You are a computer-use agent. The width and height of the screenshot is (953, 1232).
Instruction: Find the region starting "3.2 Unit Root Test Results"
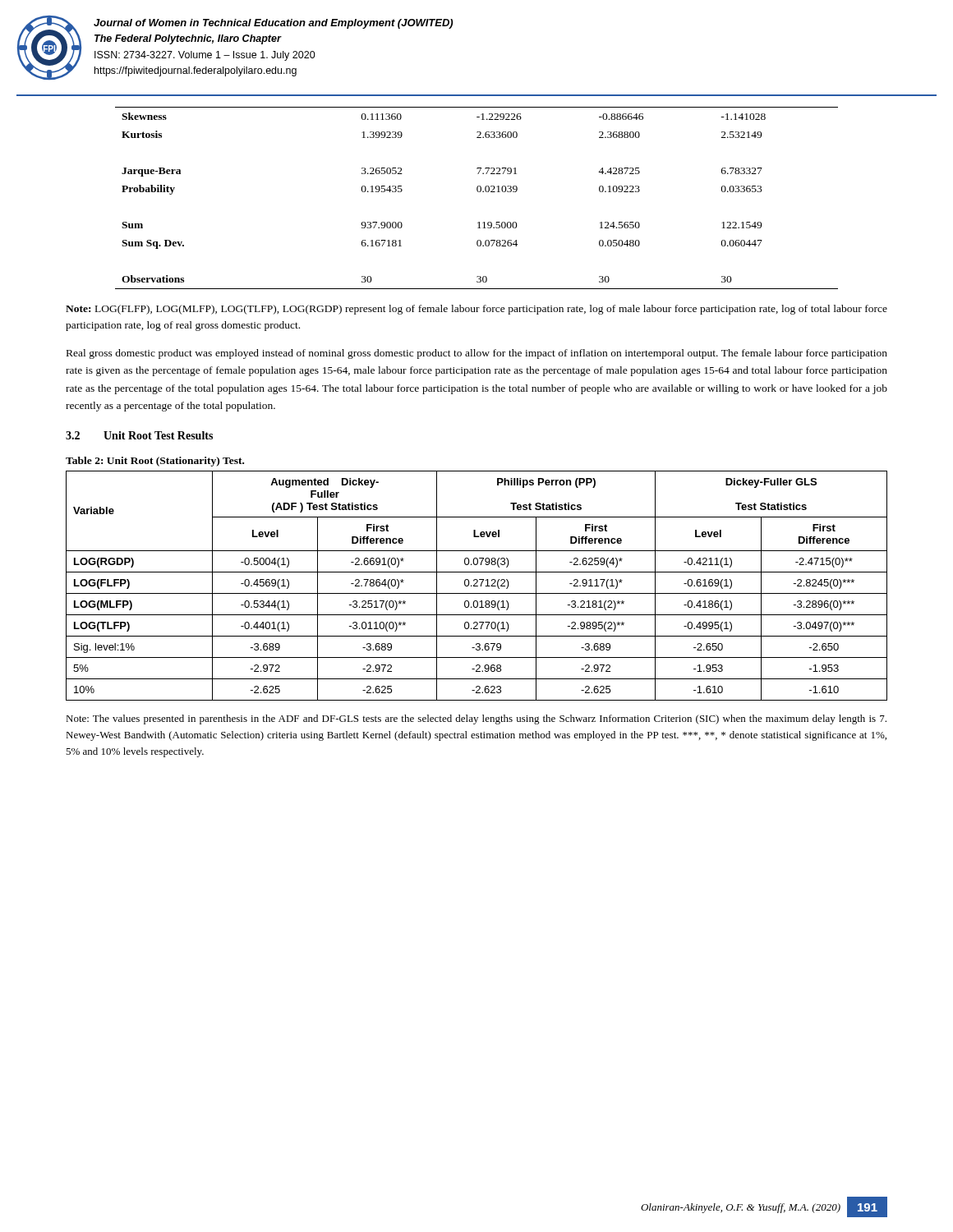coord(139,436)
